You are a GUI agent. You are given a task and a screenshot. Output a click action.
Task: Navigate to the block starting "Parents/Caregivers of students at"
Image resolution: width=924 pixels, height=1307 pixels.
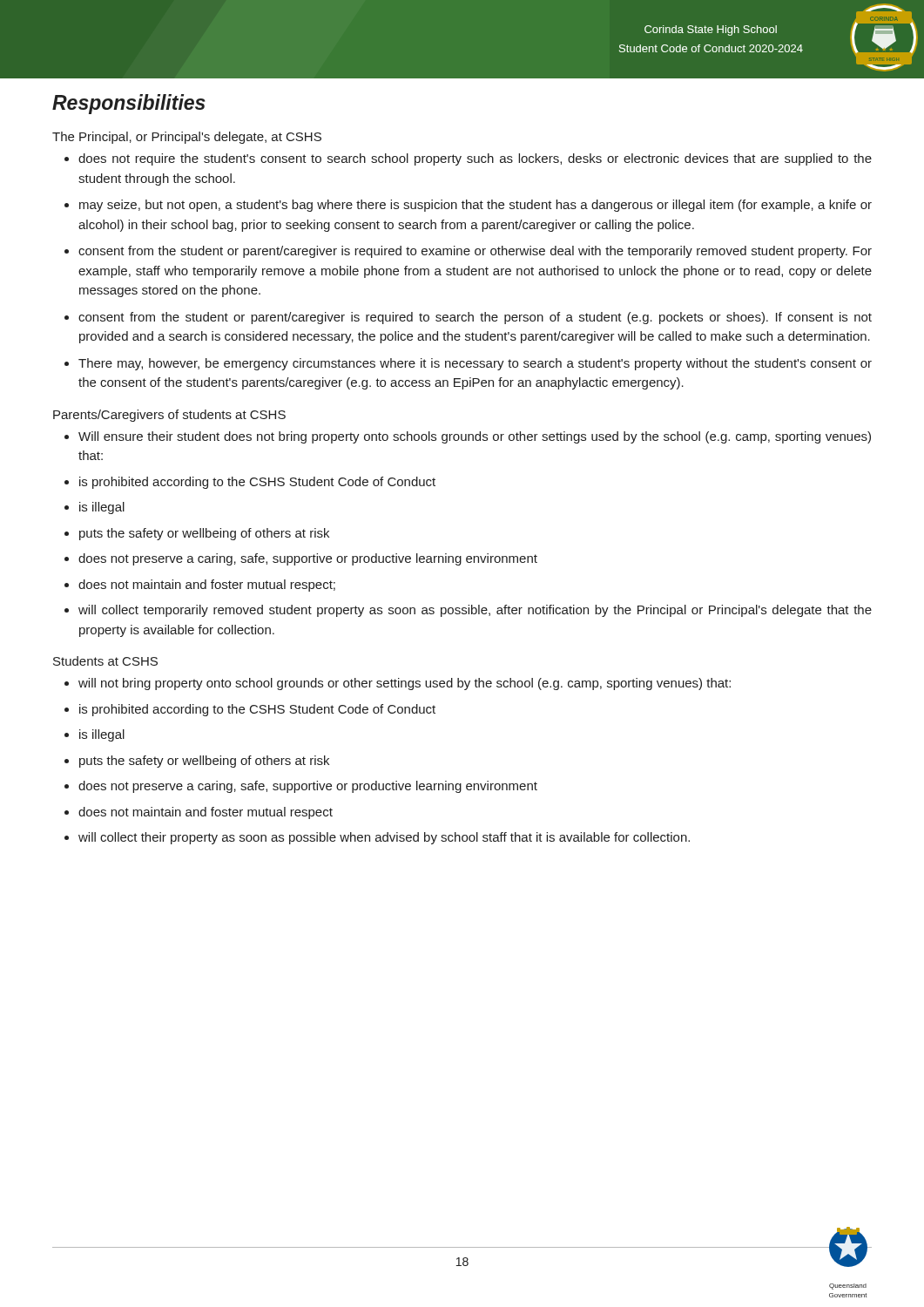169,414
